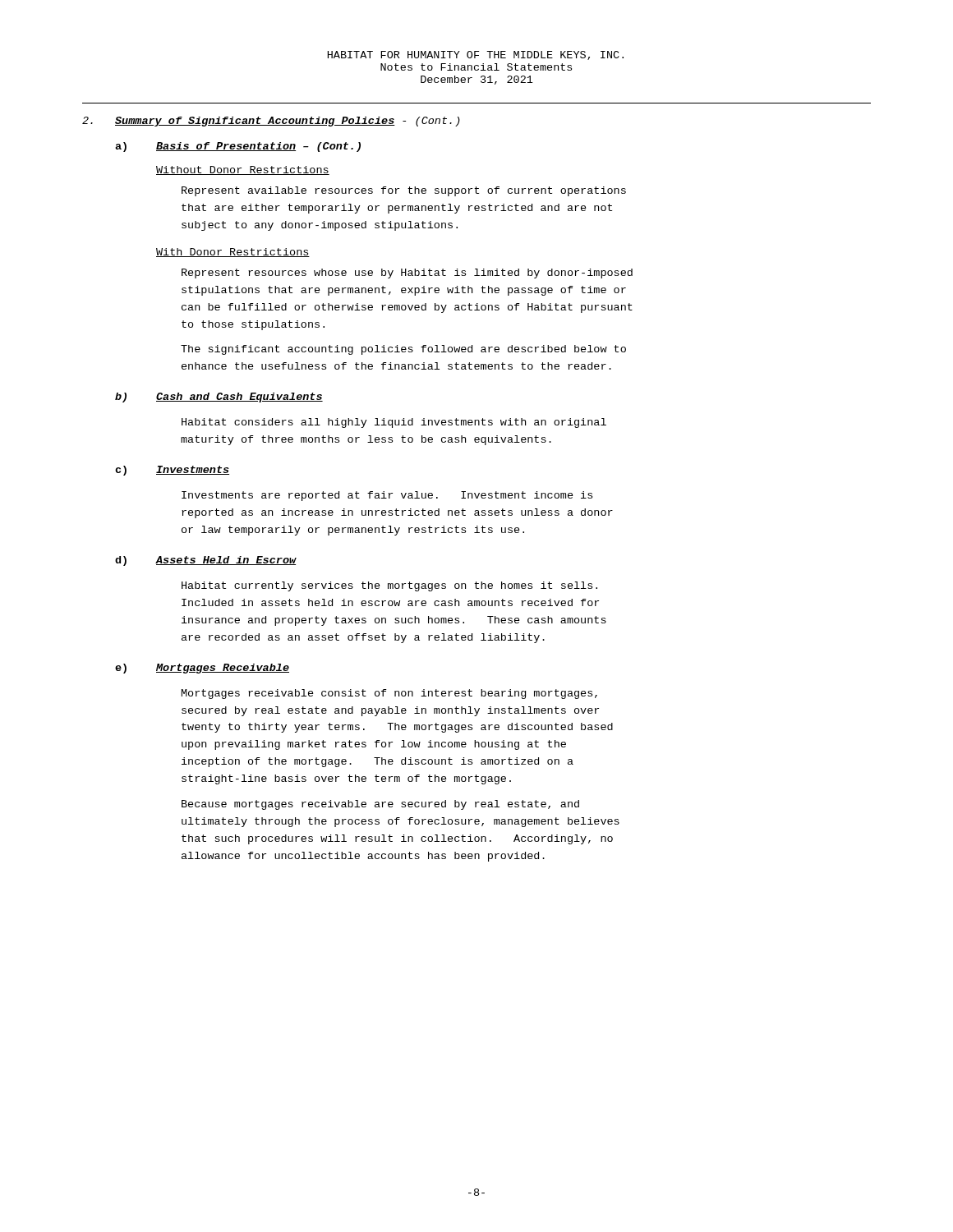Locate the block of text that opens with "Represent available resources for the support of current"
This screenshot has width=953, height=1232.
click(x=404, y=208)
